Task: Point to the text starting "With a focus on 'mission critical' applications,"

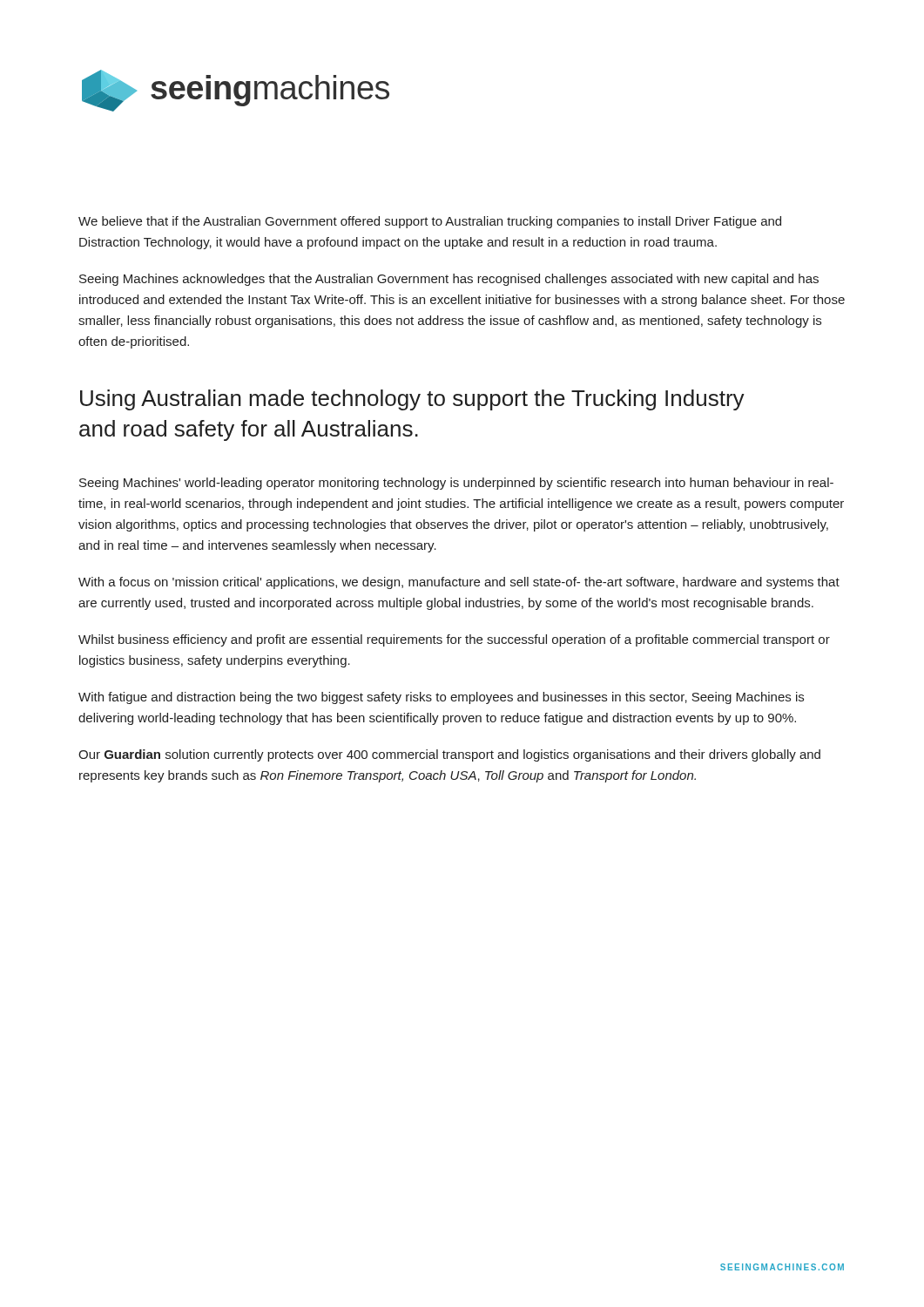Action: point(459,592)
